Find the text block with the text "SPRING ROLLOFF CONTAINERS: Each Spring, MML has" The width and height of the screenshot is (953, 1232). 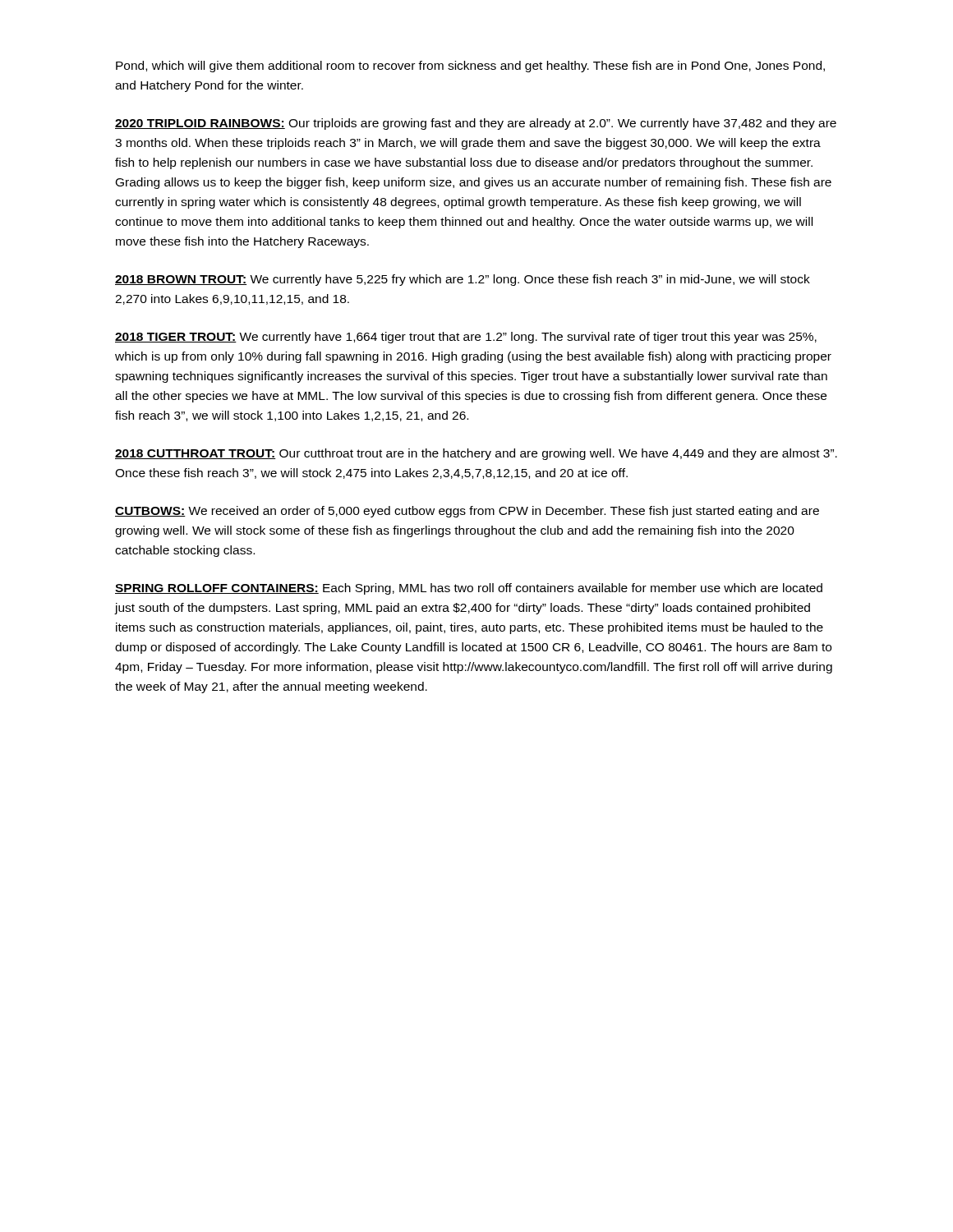click(x=474, y=637)
